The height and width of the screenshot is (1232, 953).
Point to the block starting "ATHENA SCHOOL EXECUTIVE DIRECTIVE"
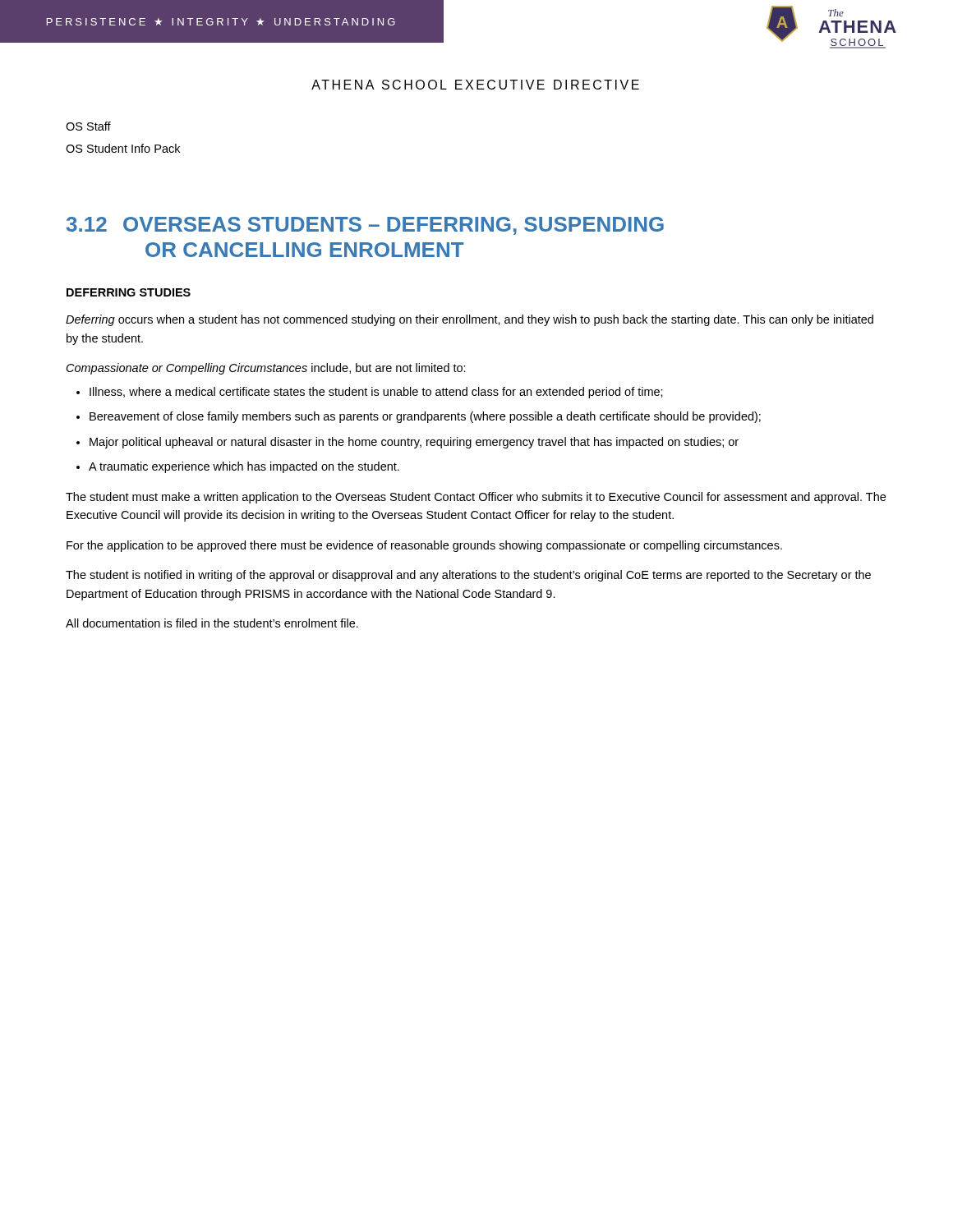tap(476, 85)
